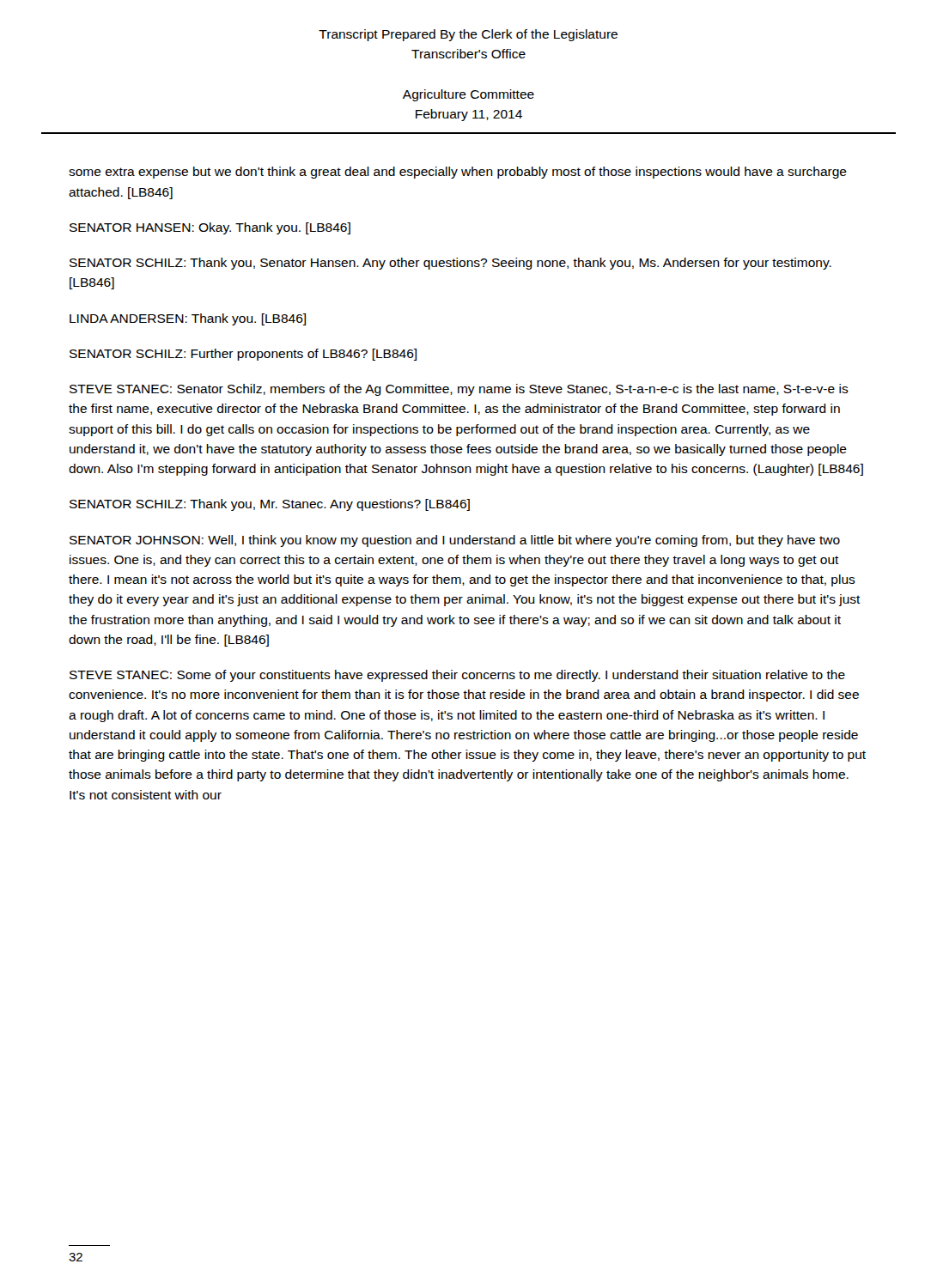Click the passage that begins "SENATOR SCHILZ: Thank you, Senator Hansen. Any other"

[x=450, y=272]
